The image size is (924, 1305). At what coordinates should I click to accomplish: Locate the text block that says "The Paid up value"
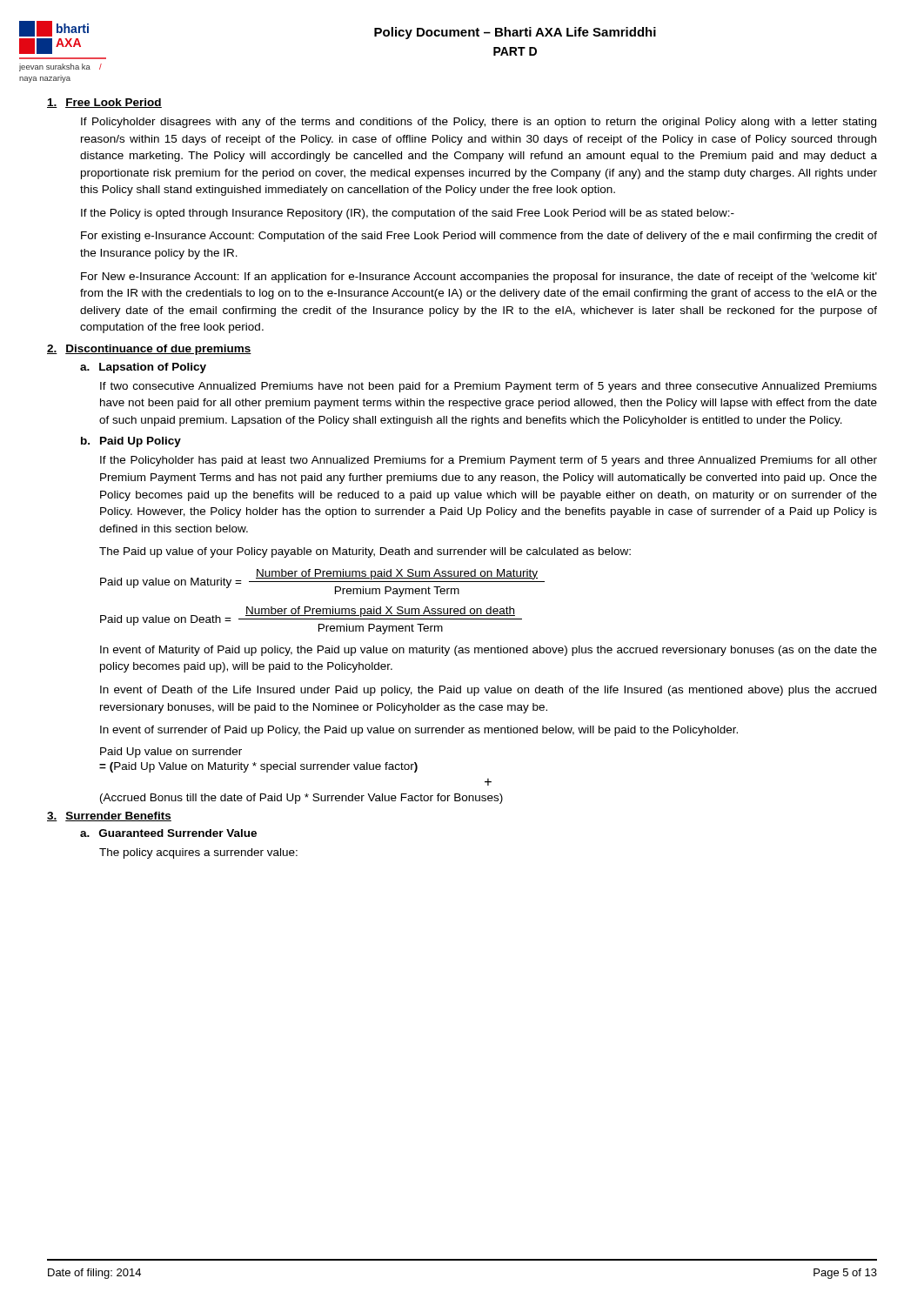488,552
